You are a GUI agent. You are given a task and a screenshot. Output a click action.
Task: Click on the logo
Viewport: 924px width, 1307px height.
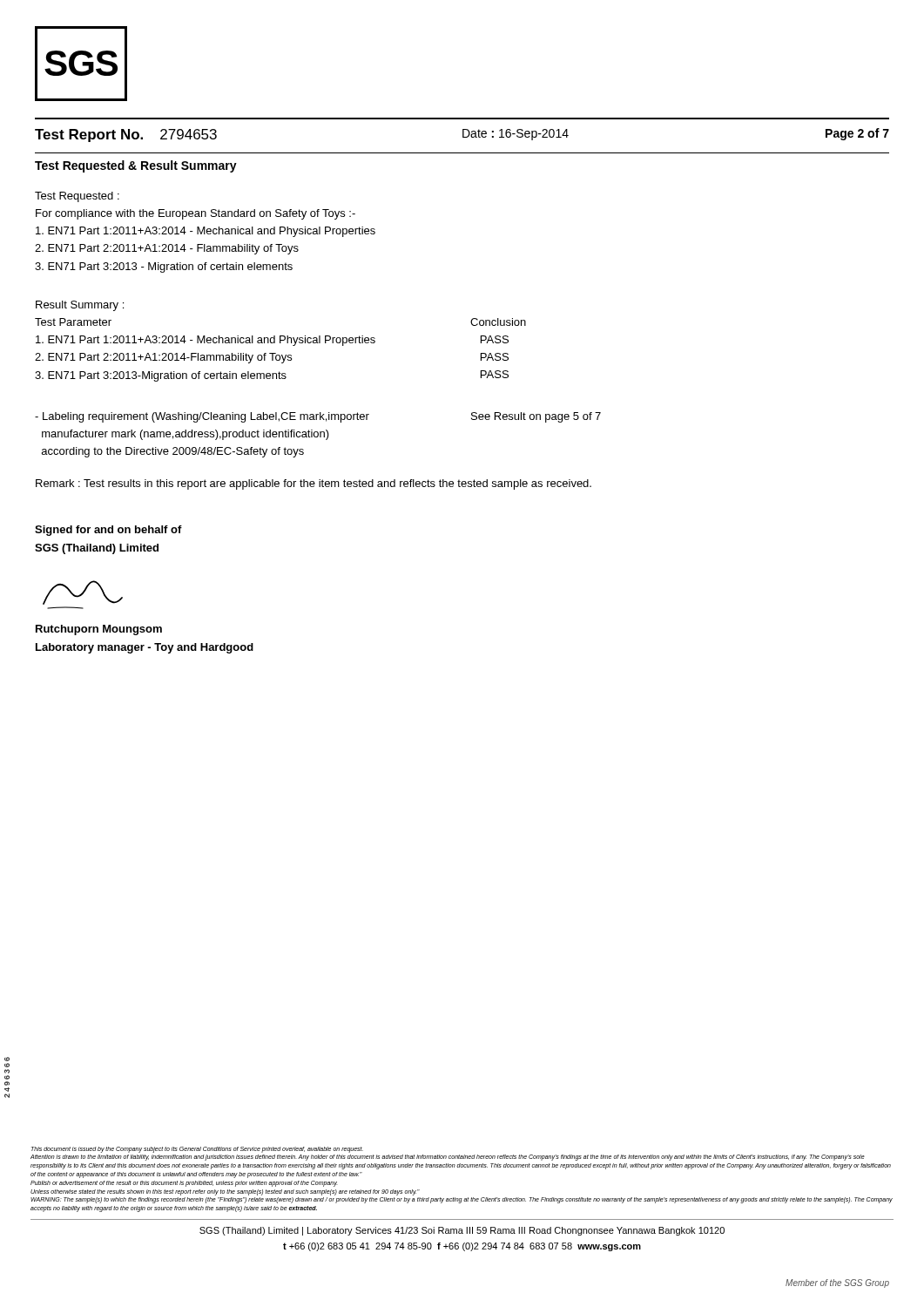click(81, 64)
